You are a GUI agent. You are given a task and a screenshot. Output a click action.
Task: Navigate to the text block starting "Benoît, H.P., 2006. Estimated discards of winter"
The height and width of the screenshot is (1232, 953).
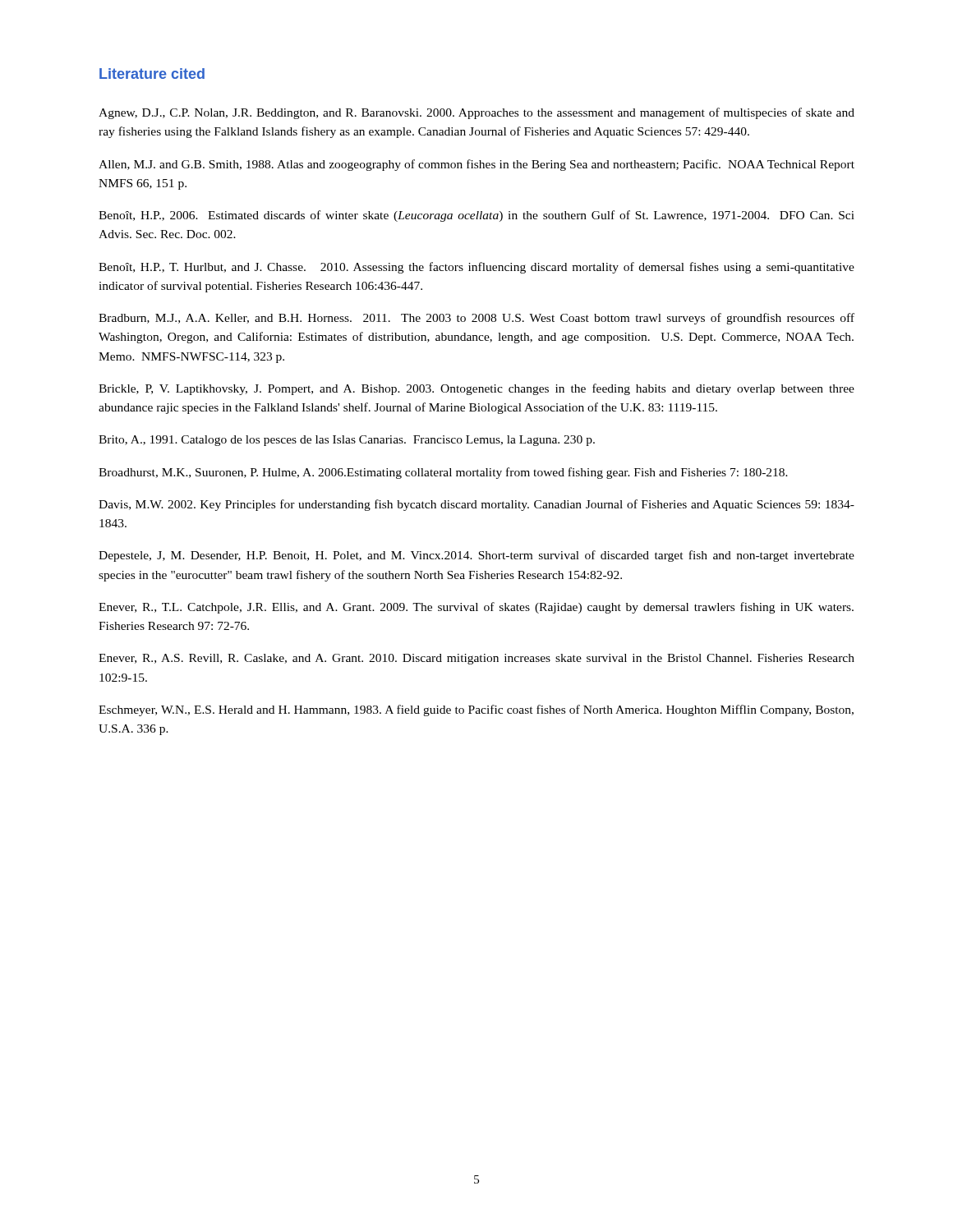point(476,224)
